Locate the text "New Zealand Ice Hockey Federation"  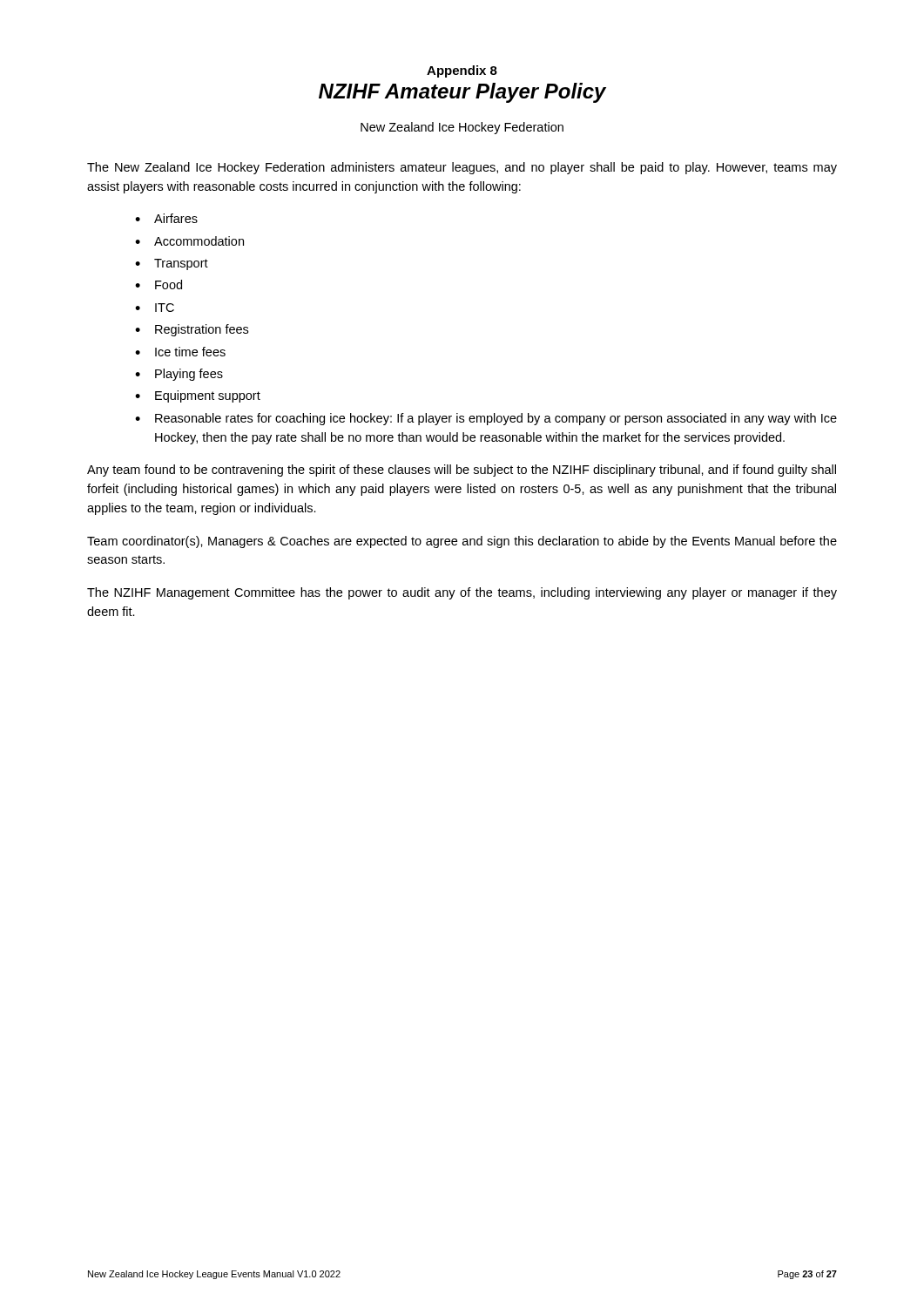(x=462, y=127)
